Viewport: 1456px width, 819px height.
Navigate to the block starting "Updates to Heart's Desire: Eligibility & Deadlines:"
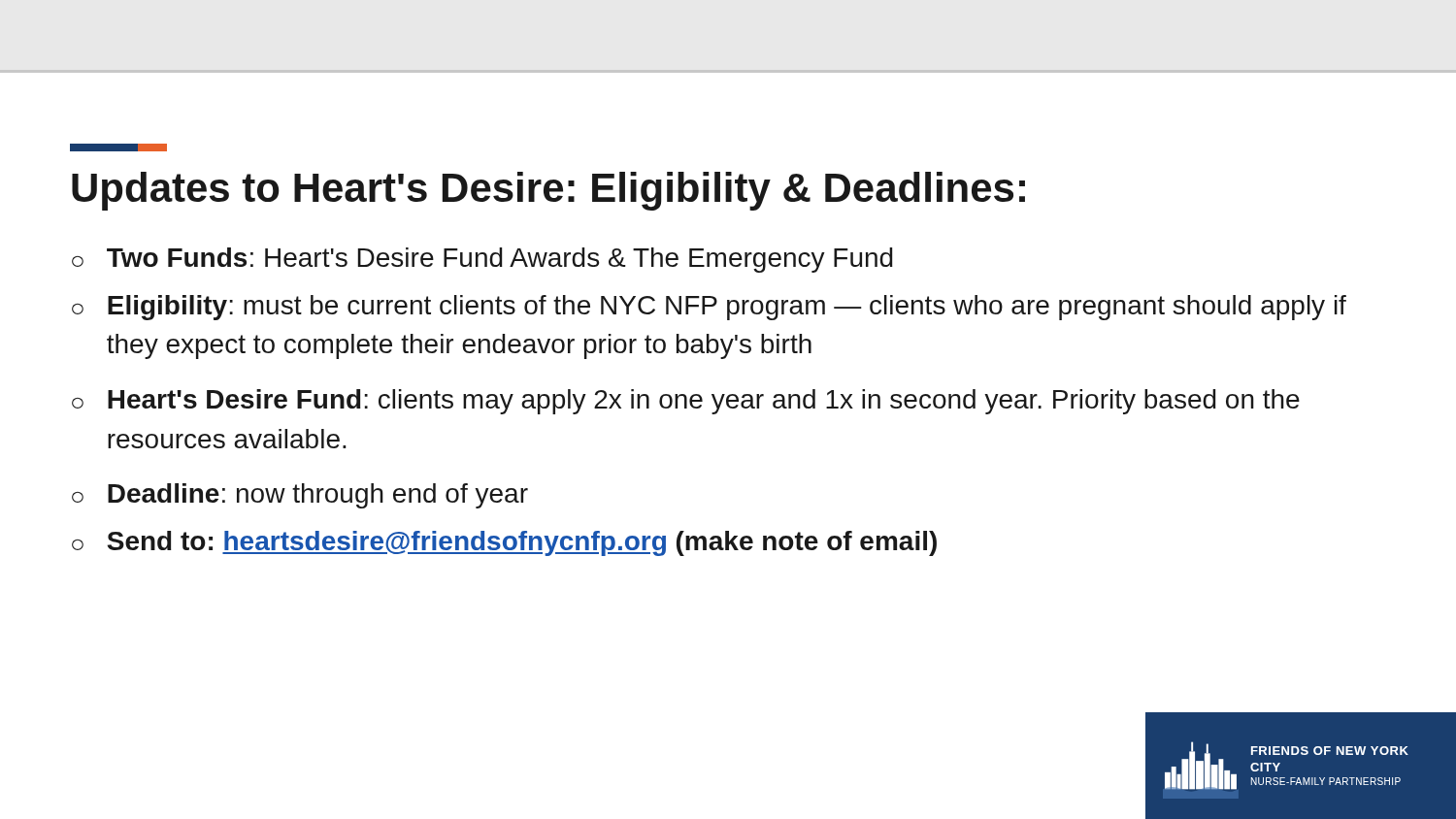728,188
